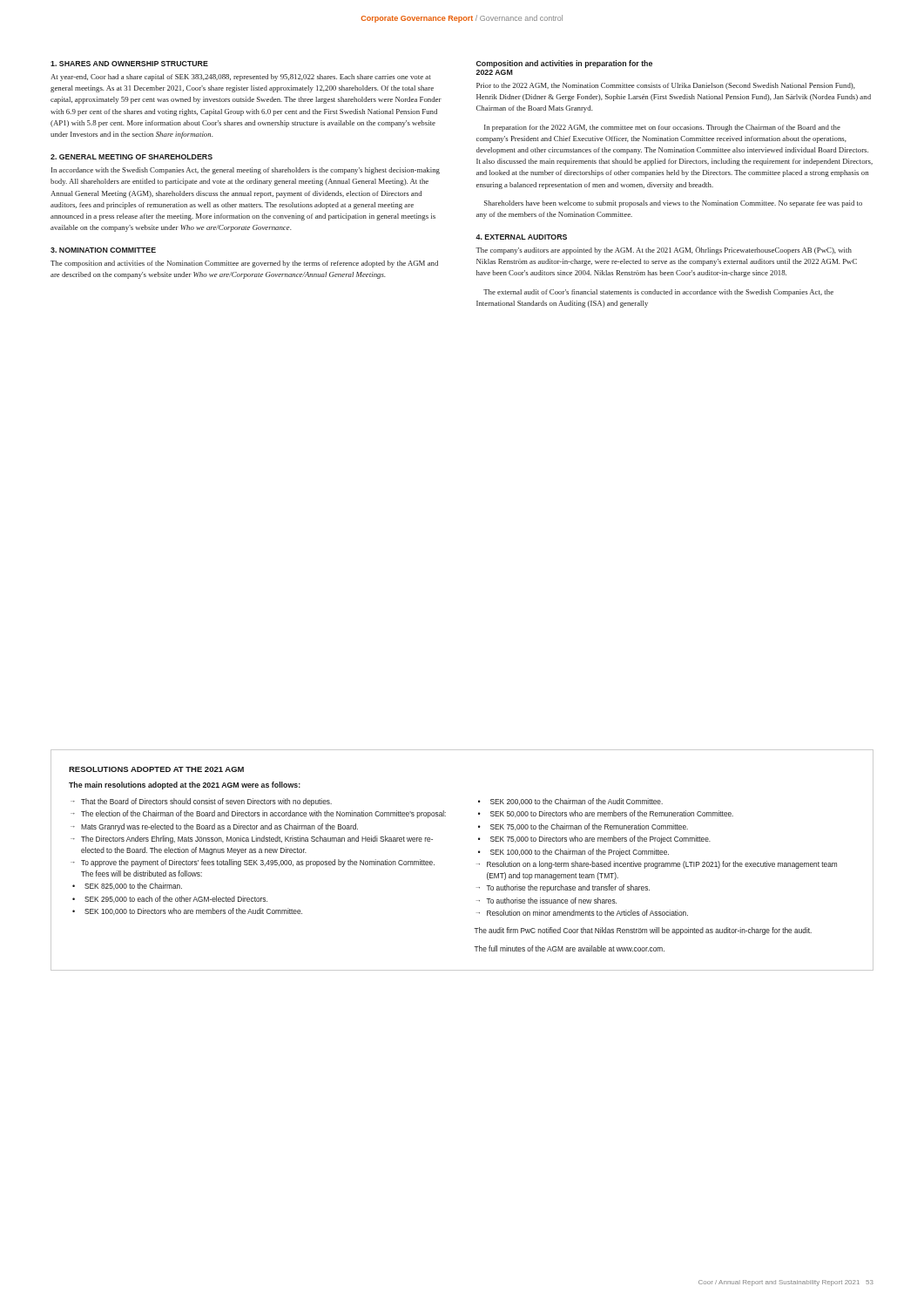Locate the text block containing "Shareholders have been welcome to submit"

coord(669,208)
